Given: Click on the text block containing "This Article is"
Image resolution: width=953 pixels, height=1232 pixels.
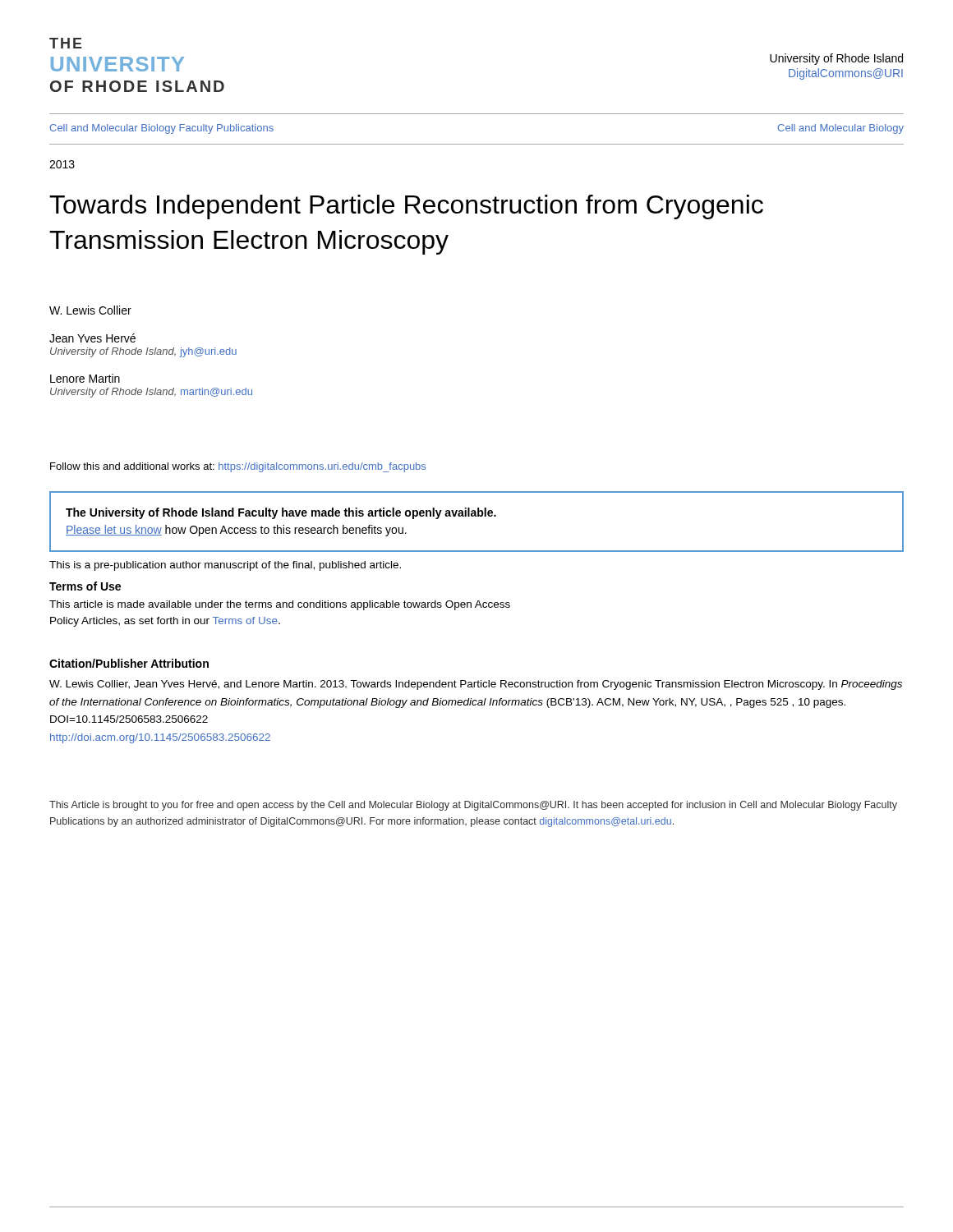Looking at the screenshot, I should pos(473,813).
